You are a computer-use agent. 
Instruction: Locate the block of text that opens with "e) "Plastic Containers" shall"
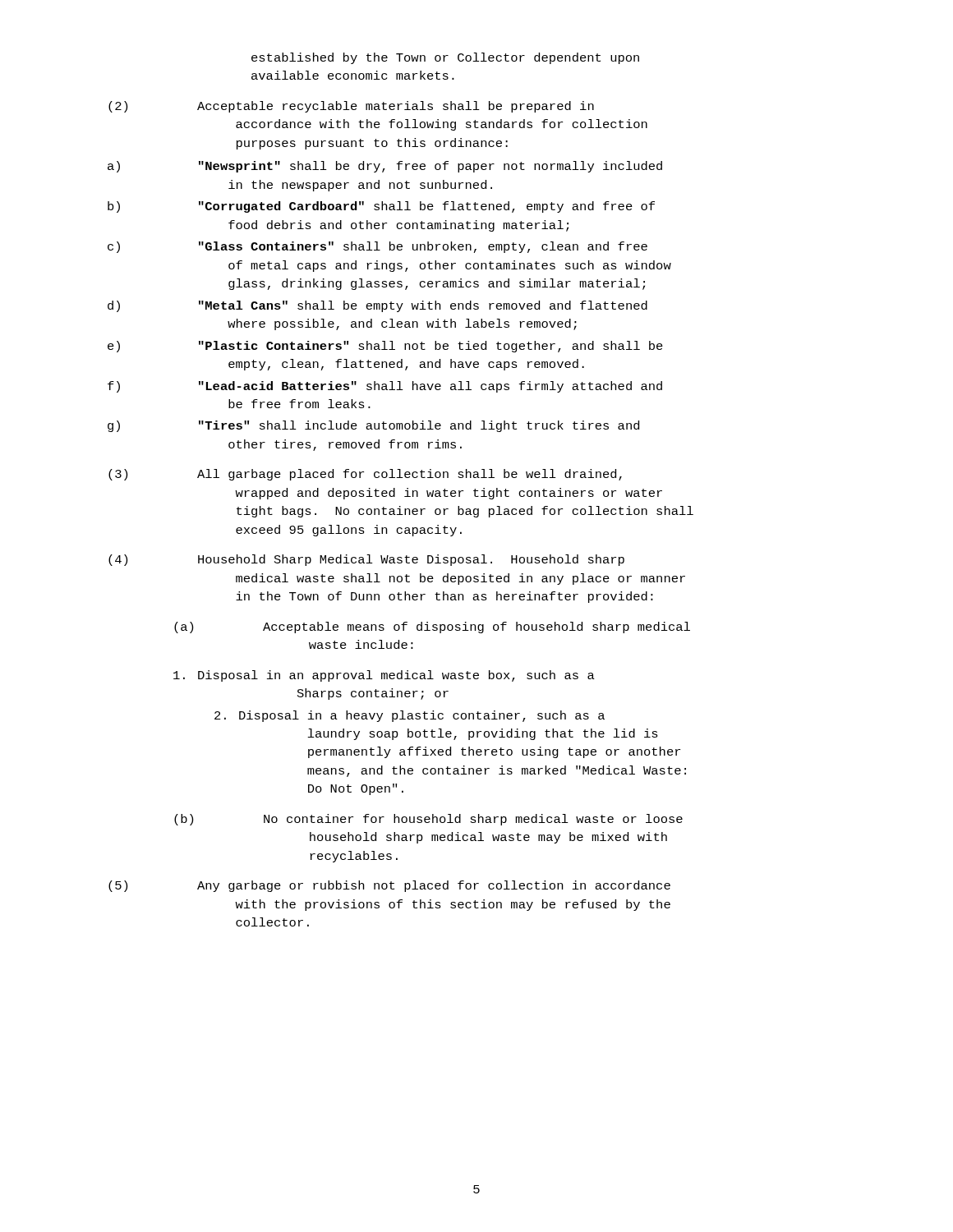point(485,356)
